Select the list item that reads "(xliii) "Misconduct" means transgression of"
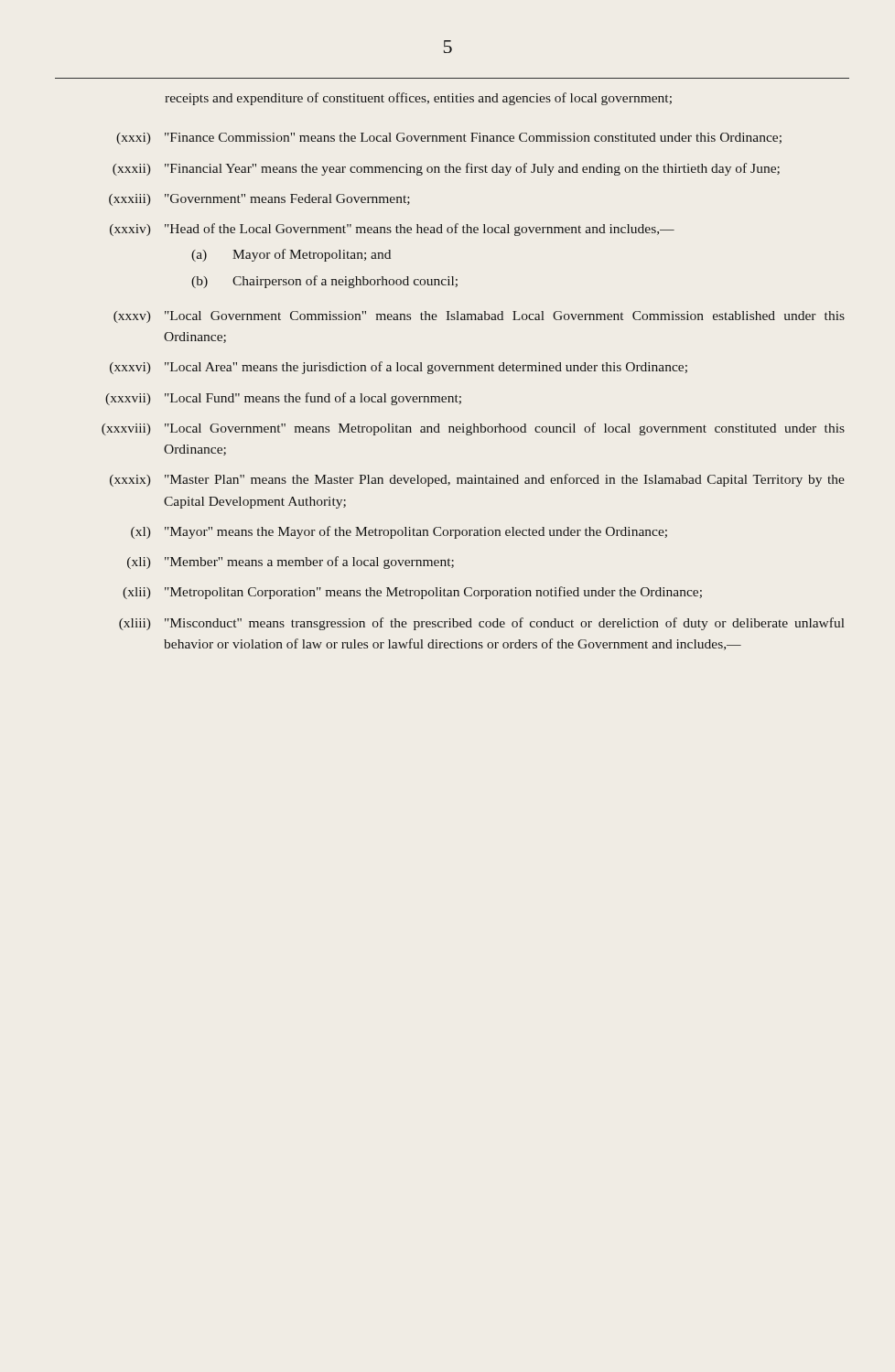Viewport: 895px width, 1372px height. pos(450,633)
